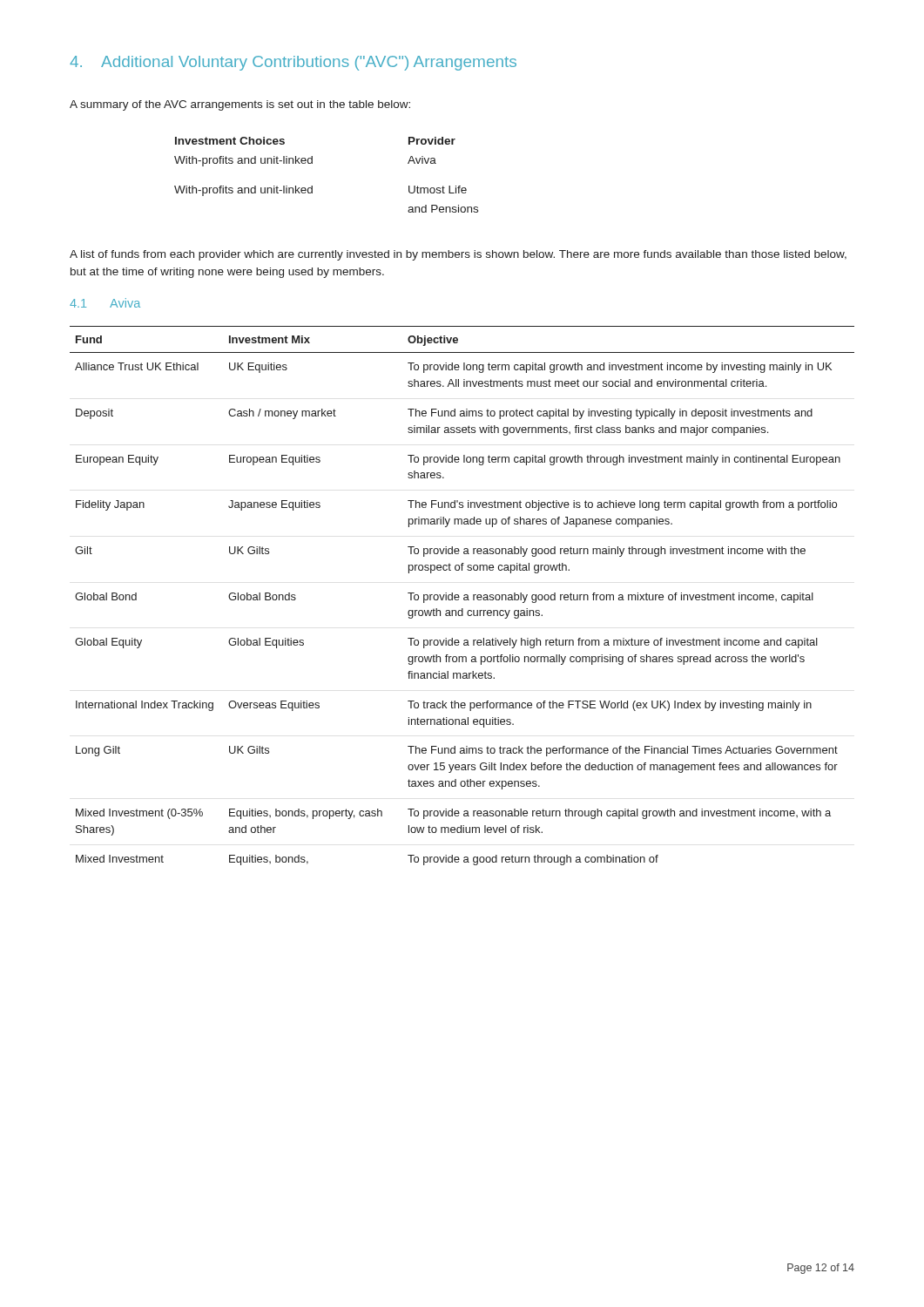Select the text block that reads "A list of funds from each provider which"
The width and height of the screenshot is (924, 1307).
(x=462, y=263)
